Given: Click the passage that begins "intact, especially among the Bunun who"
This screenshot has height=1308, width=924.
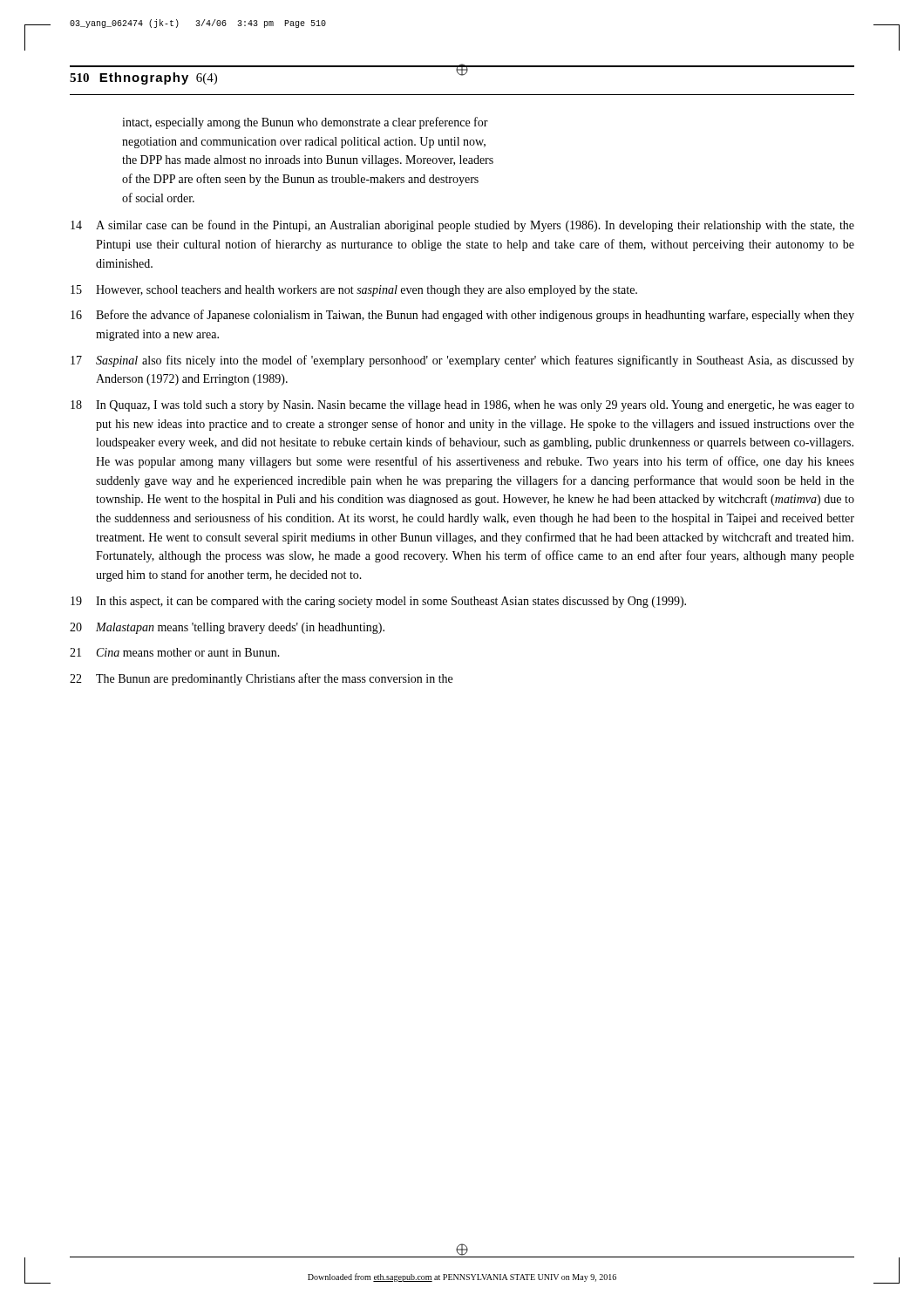Looking at the screenshot, I should (x=308, y=160).
